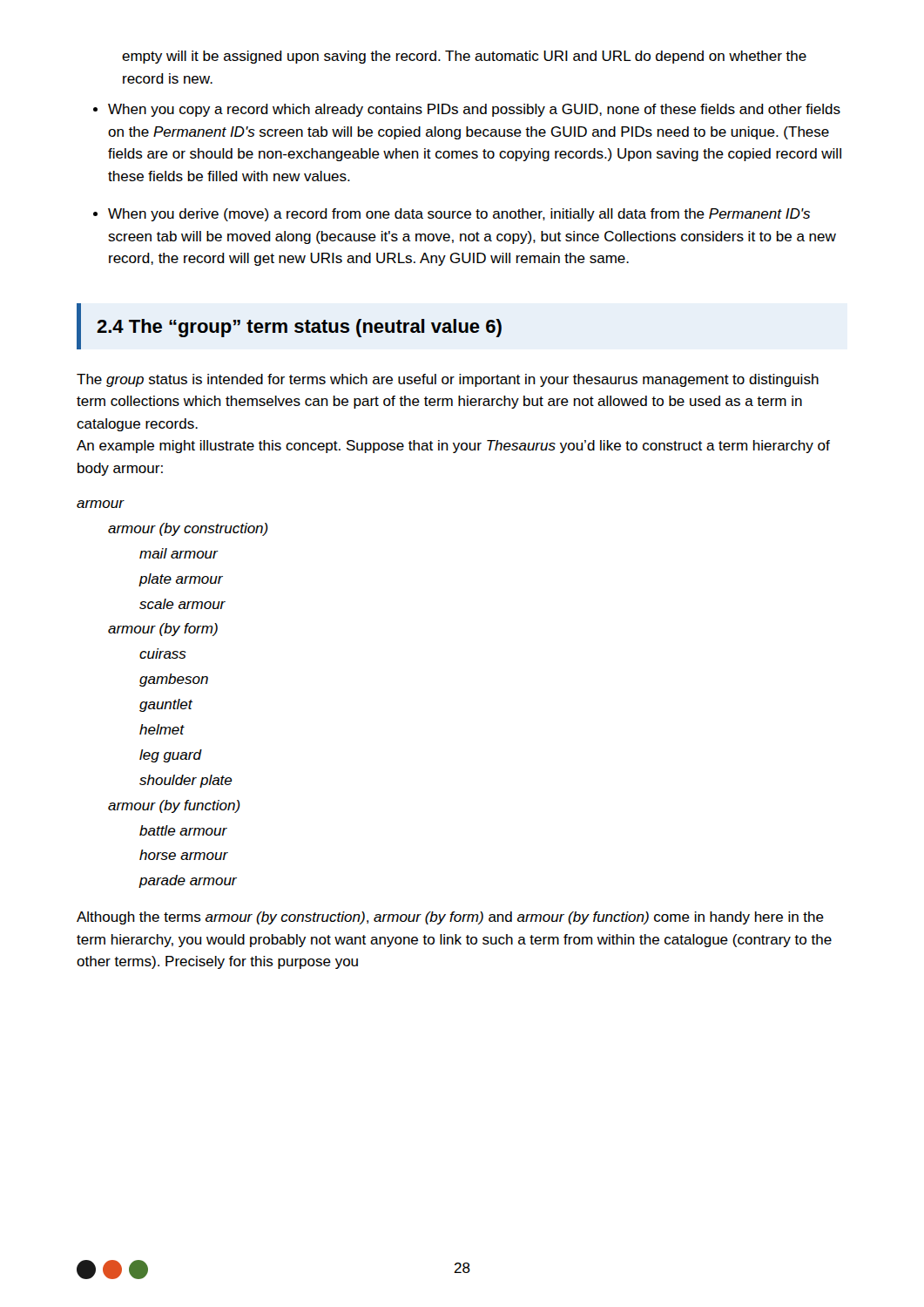Locate the text block with the text "Although the terms armour"
The width and height of the screenshot is (924, 1307).
pos(454,940)
